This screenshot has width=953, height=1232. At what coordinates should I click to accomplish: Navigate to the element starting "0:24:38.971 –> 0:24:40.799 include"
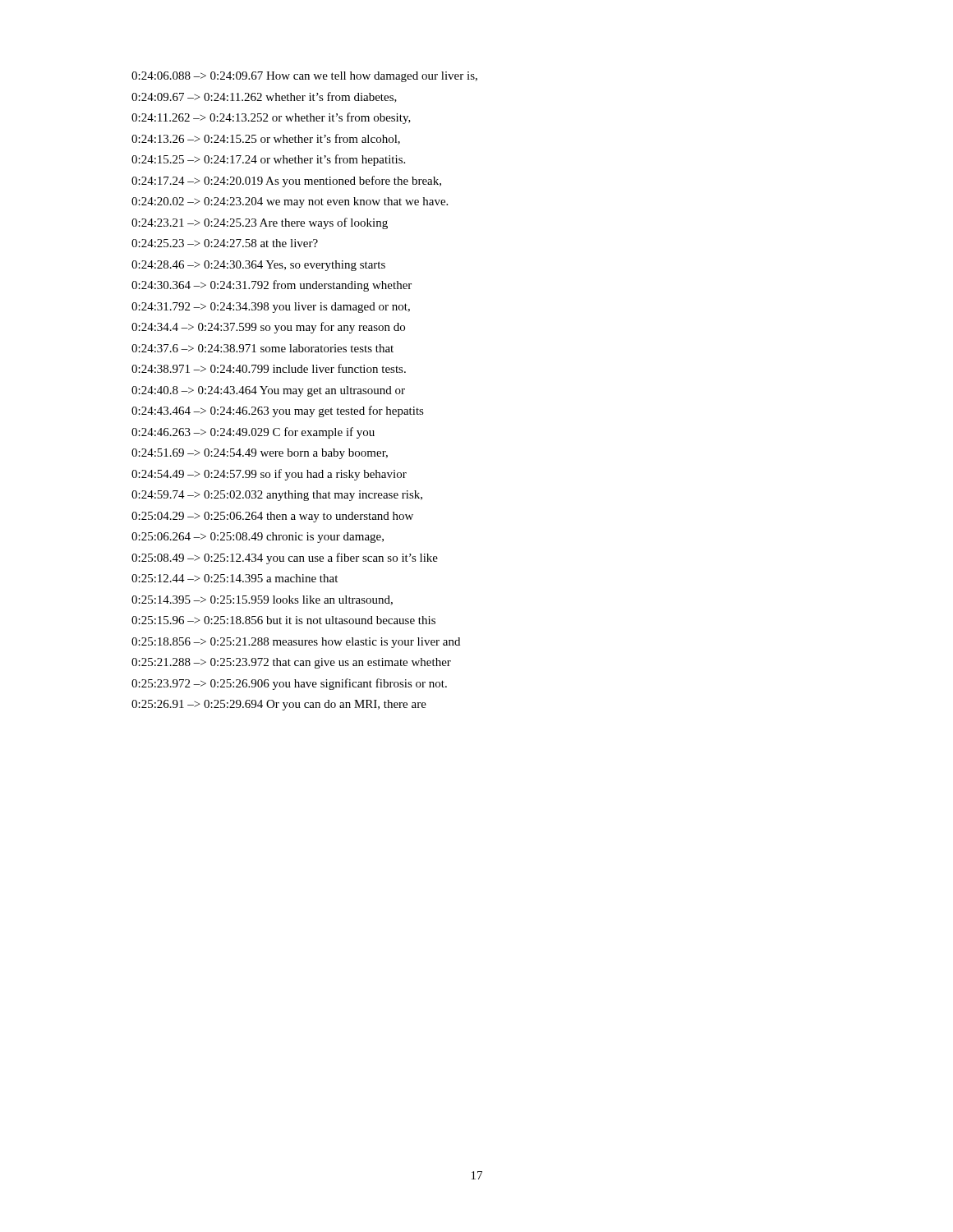tap(269, 369)
